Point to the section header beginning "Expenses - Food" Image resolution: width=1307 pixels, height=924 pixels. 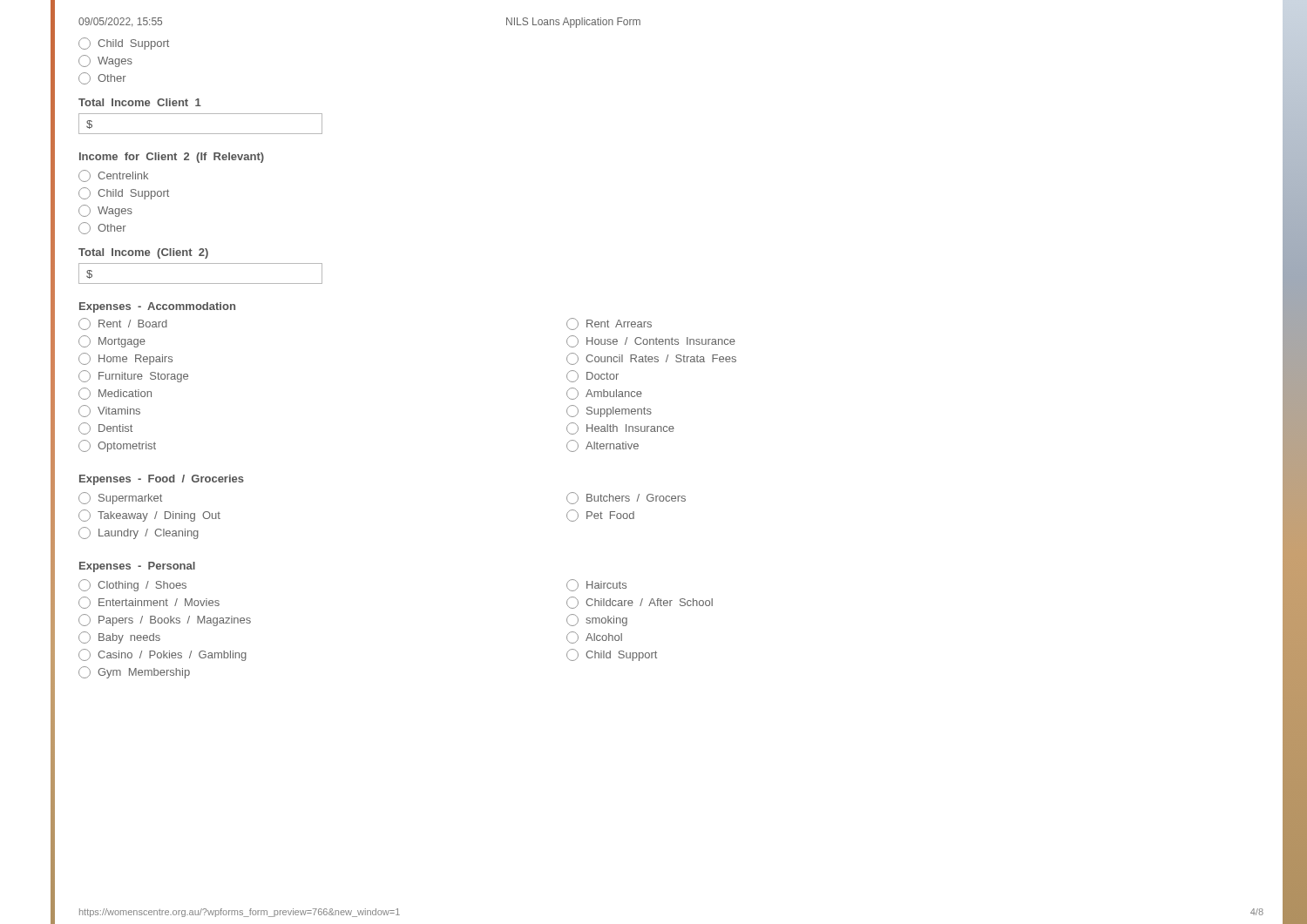[161, 479]
